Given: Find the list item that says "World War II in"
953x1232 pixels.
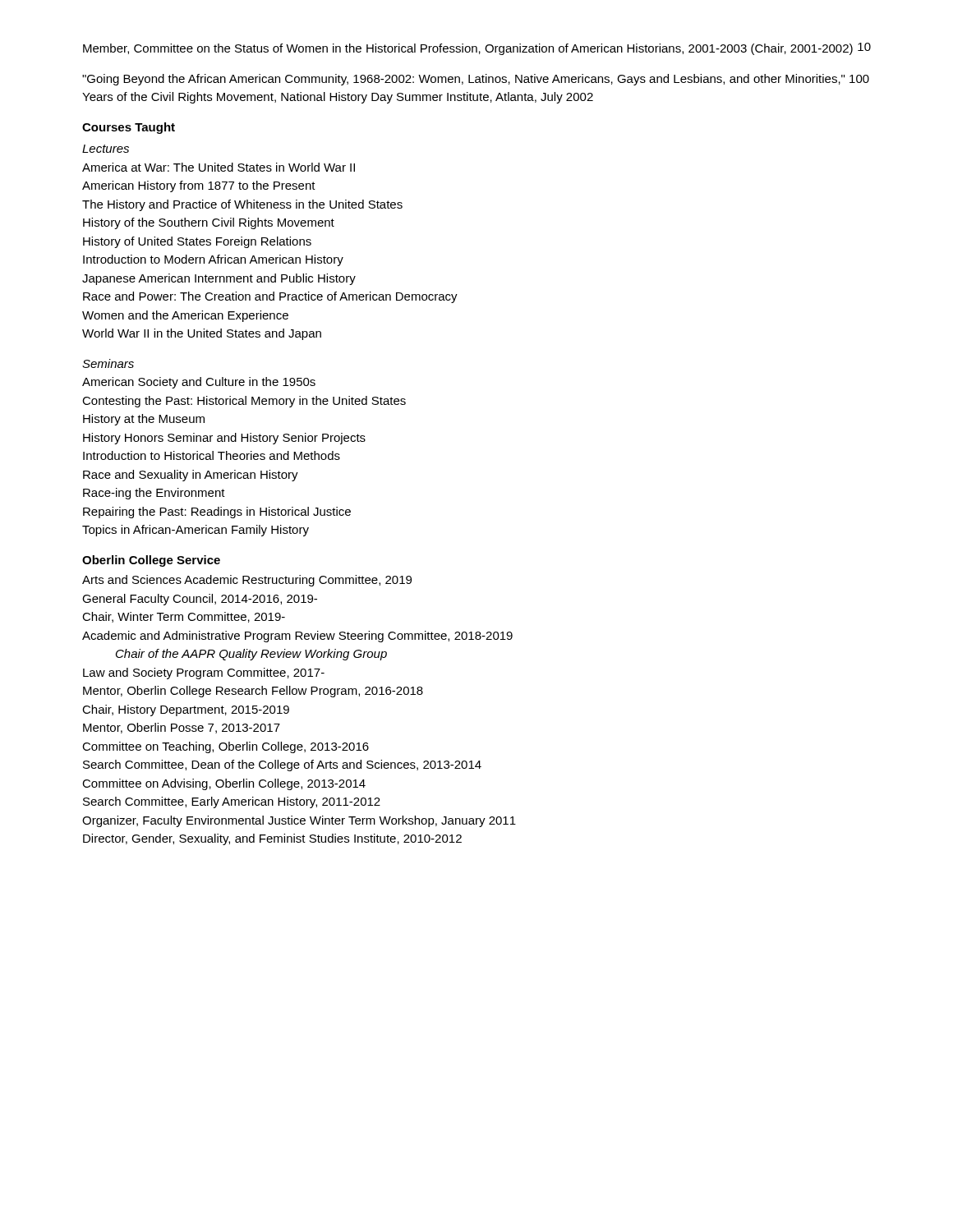Looking at the screenshot, I should pos(202,333).
